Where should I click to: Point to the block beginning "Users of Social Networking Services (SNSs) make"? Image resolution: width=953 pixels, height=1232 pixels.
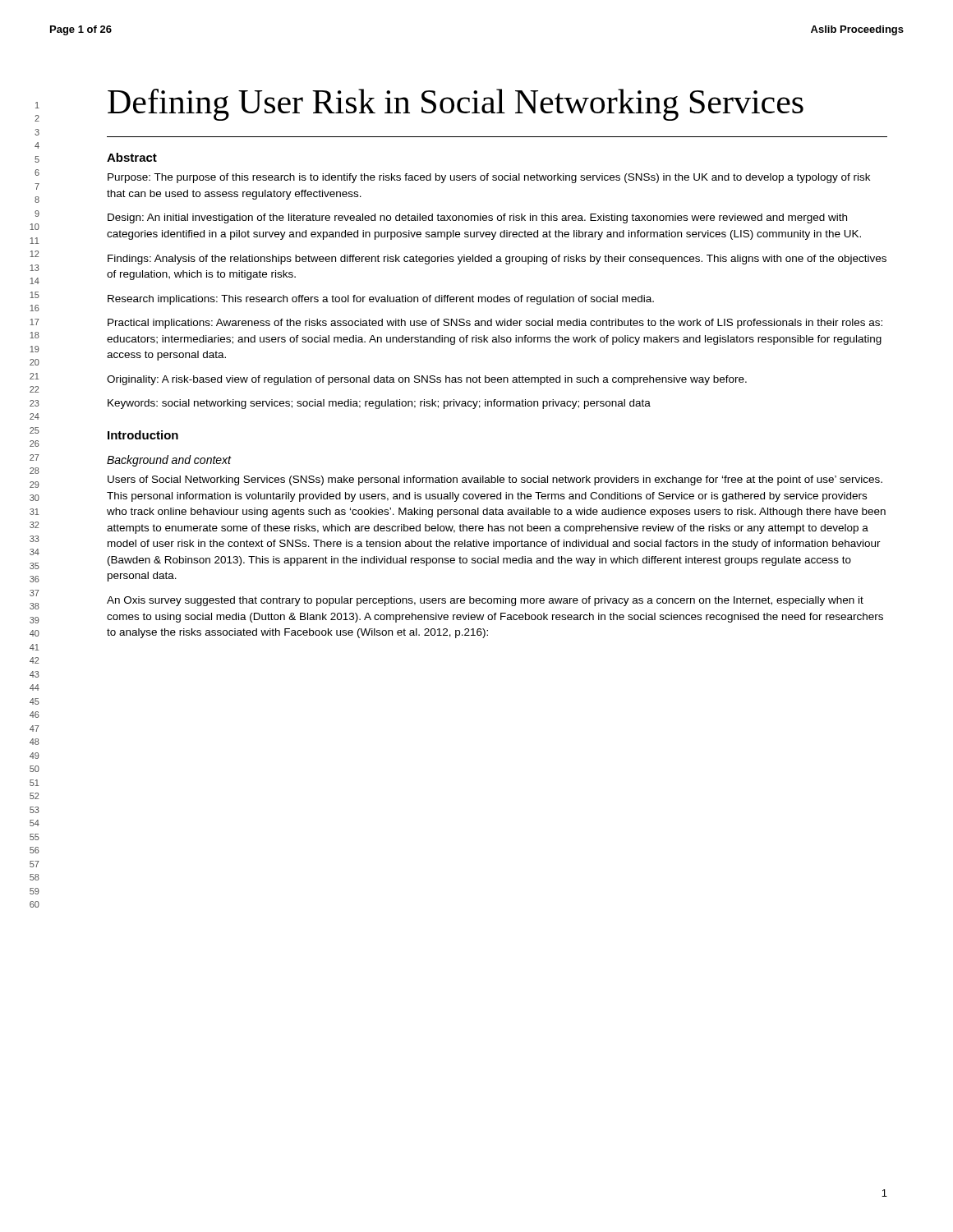coord(497,528)
